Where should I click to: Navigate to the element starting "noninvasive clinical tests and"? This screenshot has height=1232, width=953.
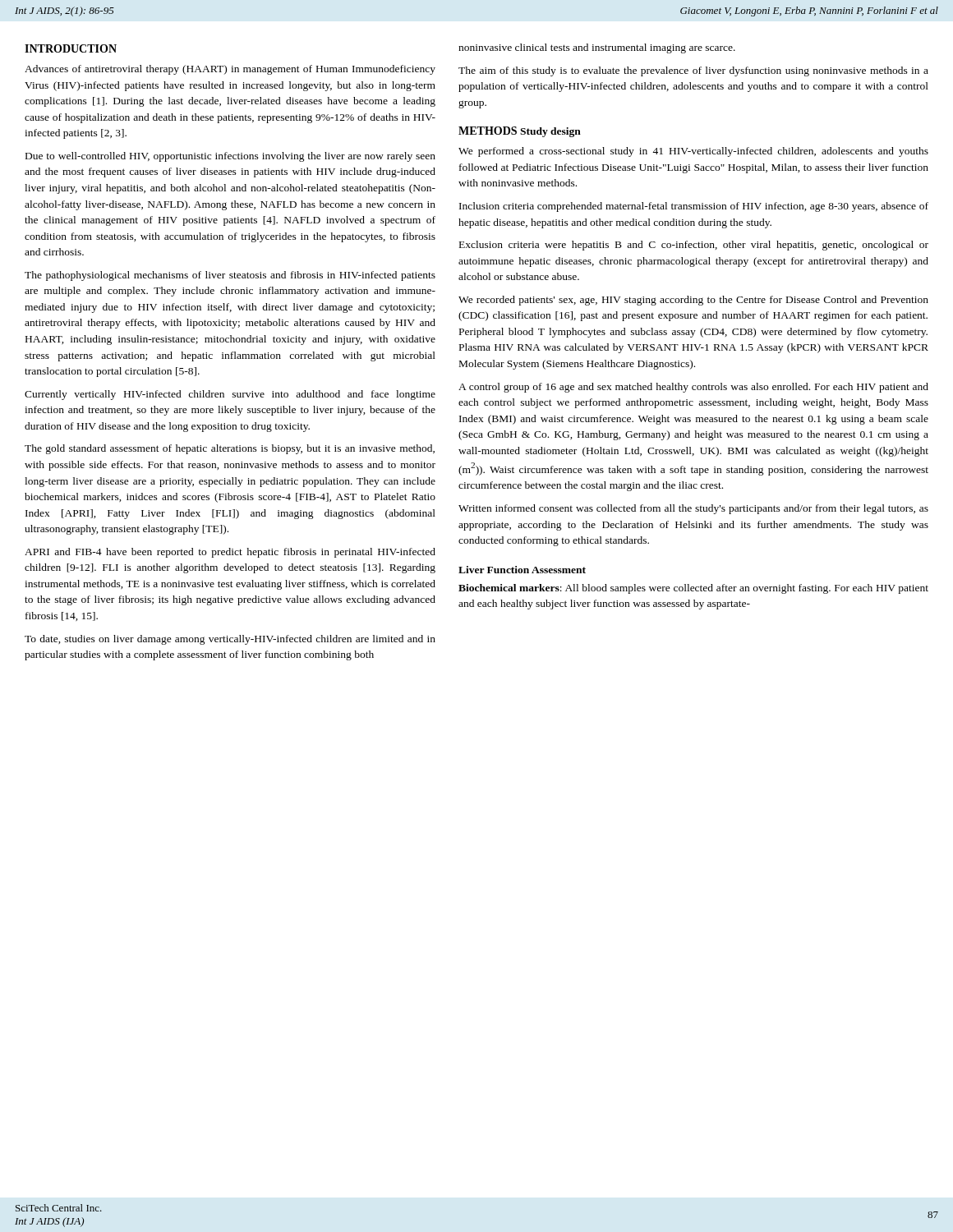(x=693, y=47)
